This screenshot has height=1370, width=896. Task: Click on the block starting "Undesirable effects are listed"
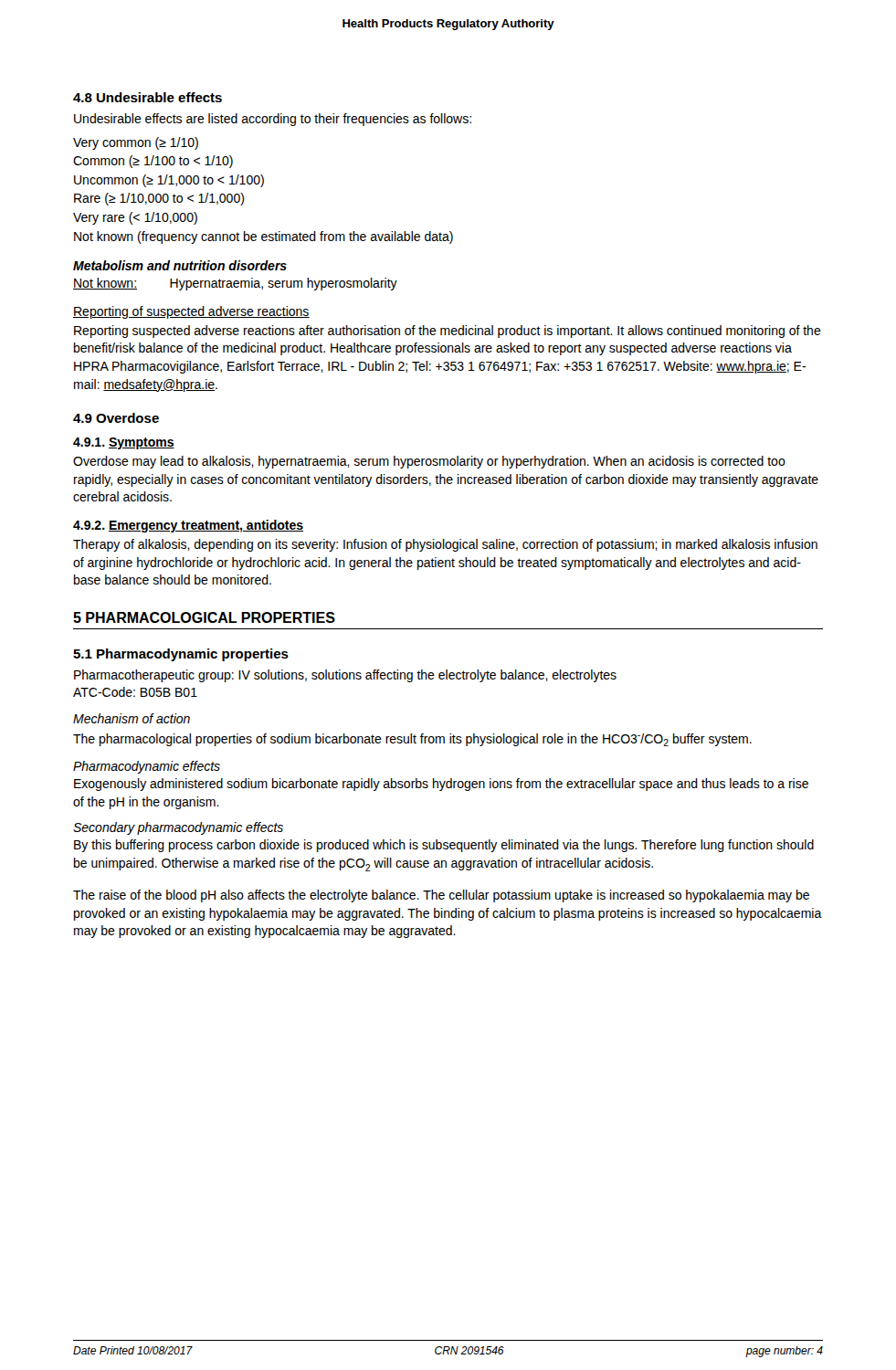[273, 120]
